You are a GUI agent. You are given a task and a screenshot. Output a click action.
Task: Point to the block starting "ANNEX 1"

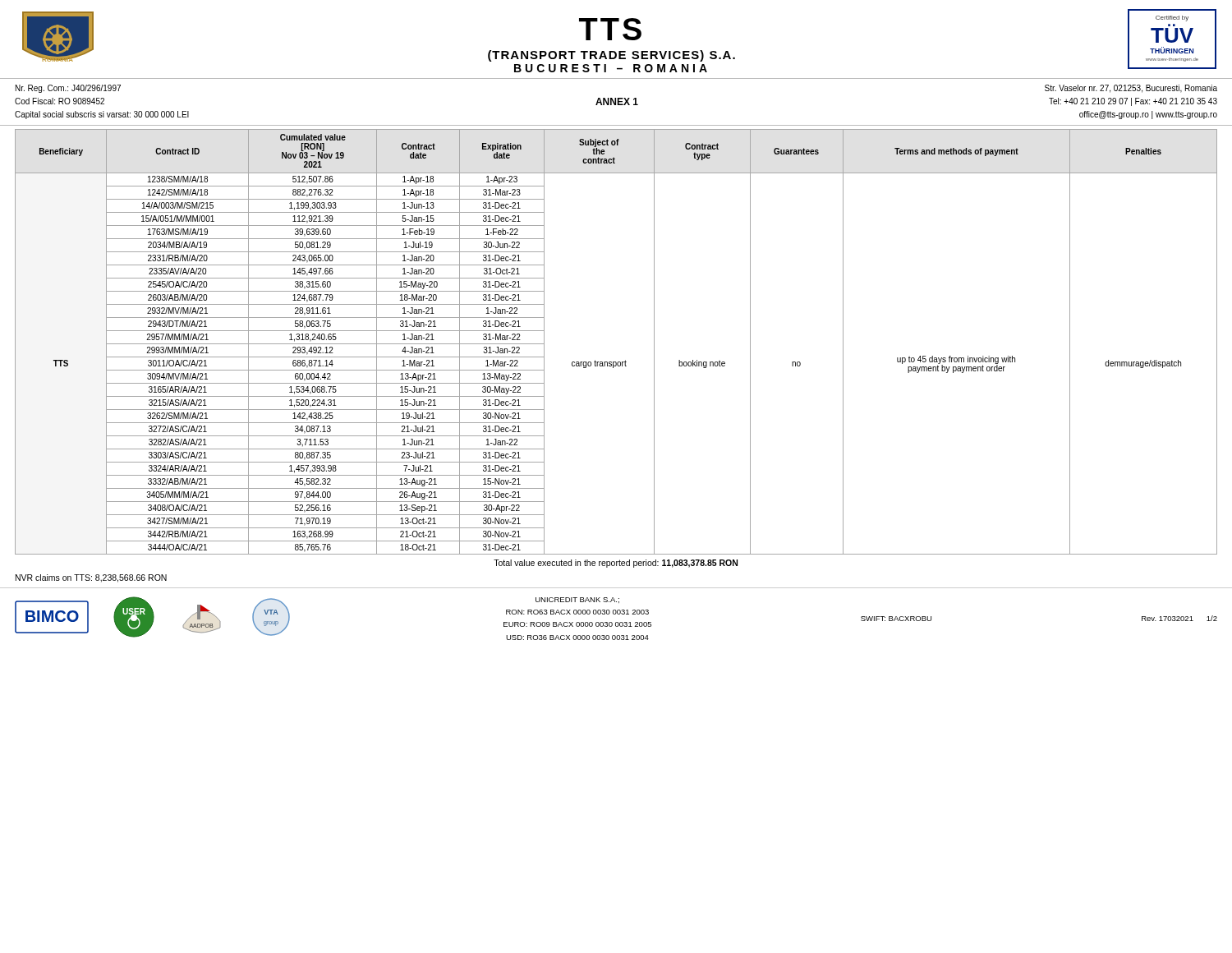pyautogui.click(x=617, y=102)
